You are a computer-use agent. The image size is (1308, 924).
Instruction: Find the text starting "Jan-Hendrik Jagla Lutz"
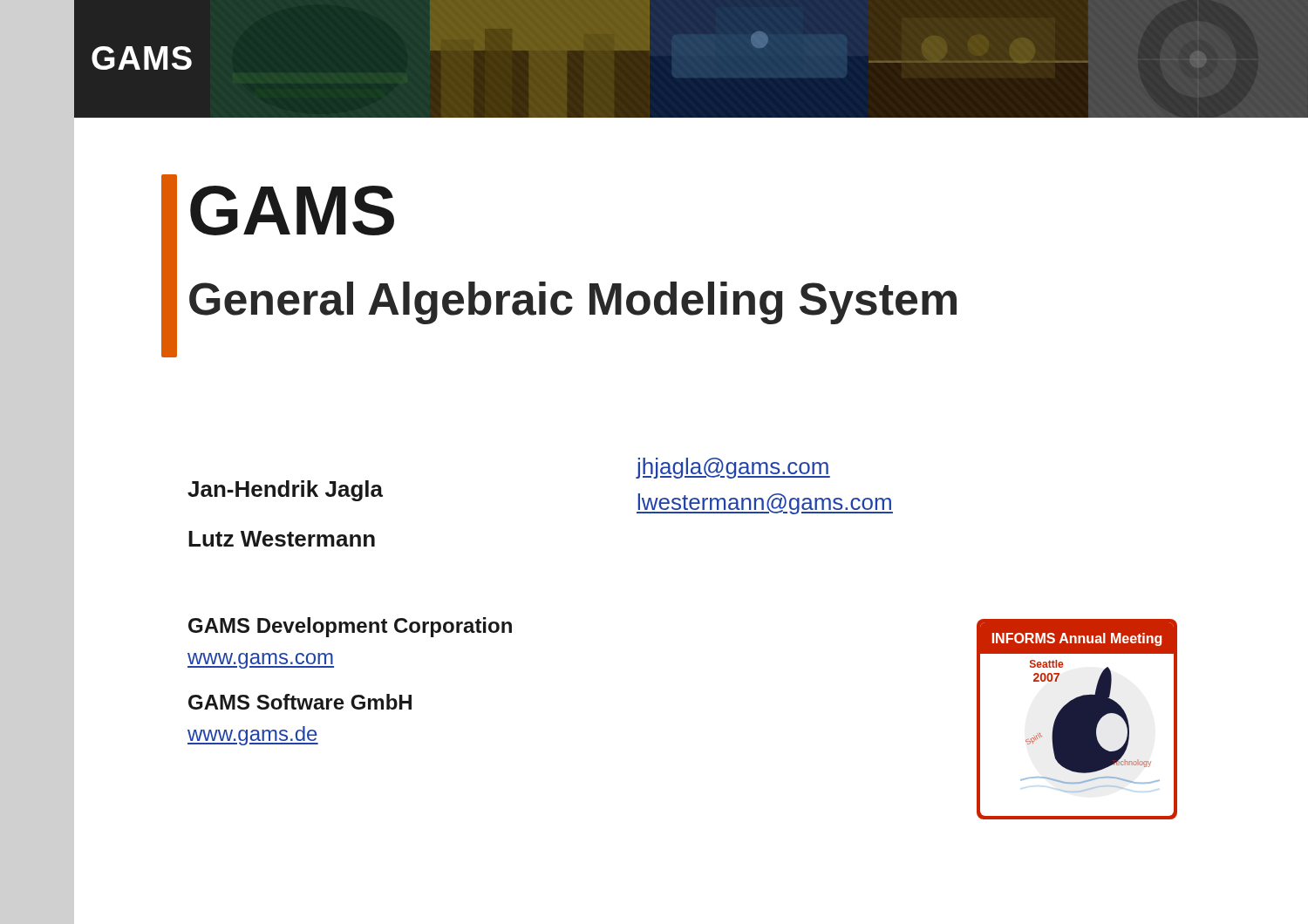click(285, 491)
